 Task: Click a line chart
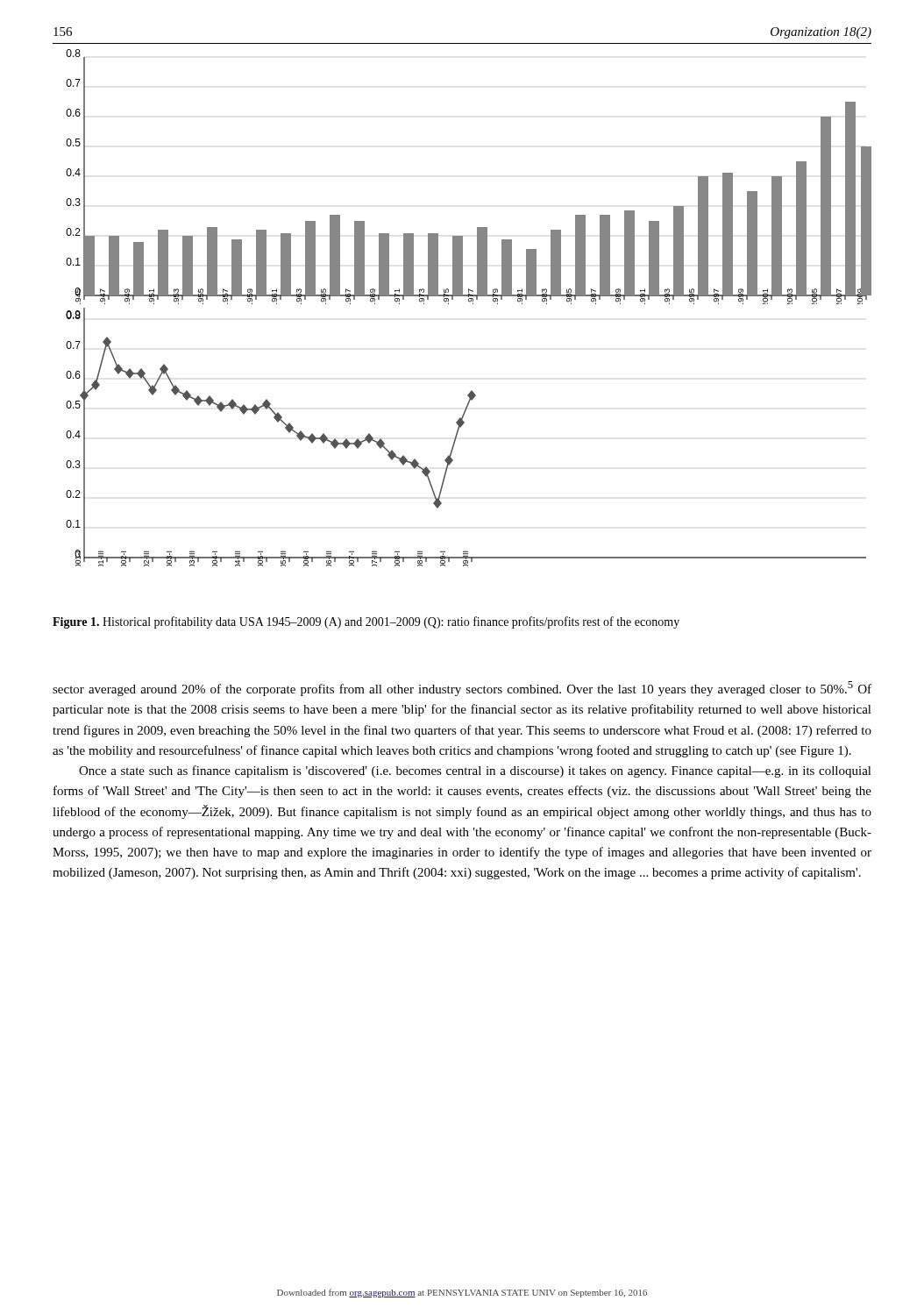pyautogui.click(x=462, y=306)
